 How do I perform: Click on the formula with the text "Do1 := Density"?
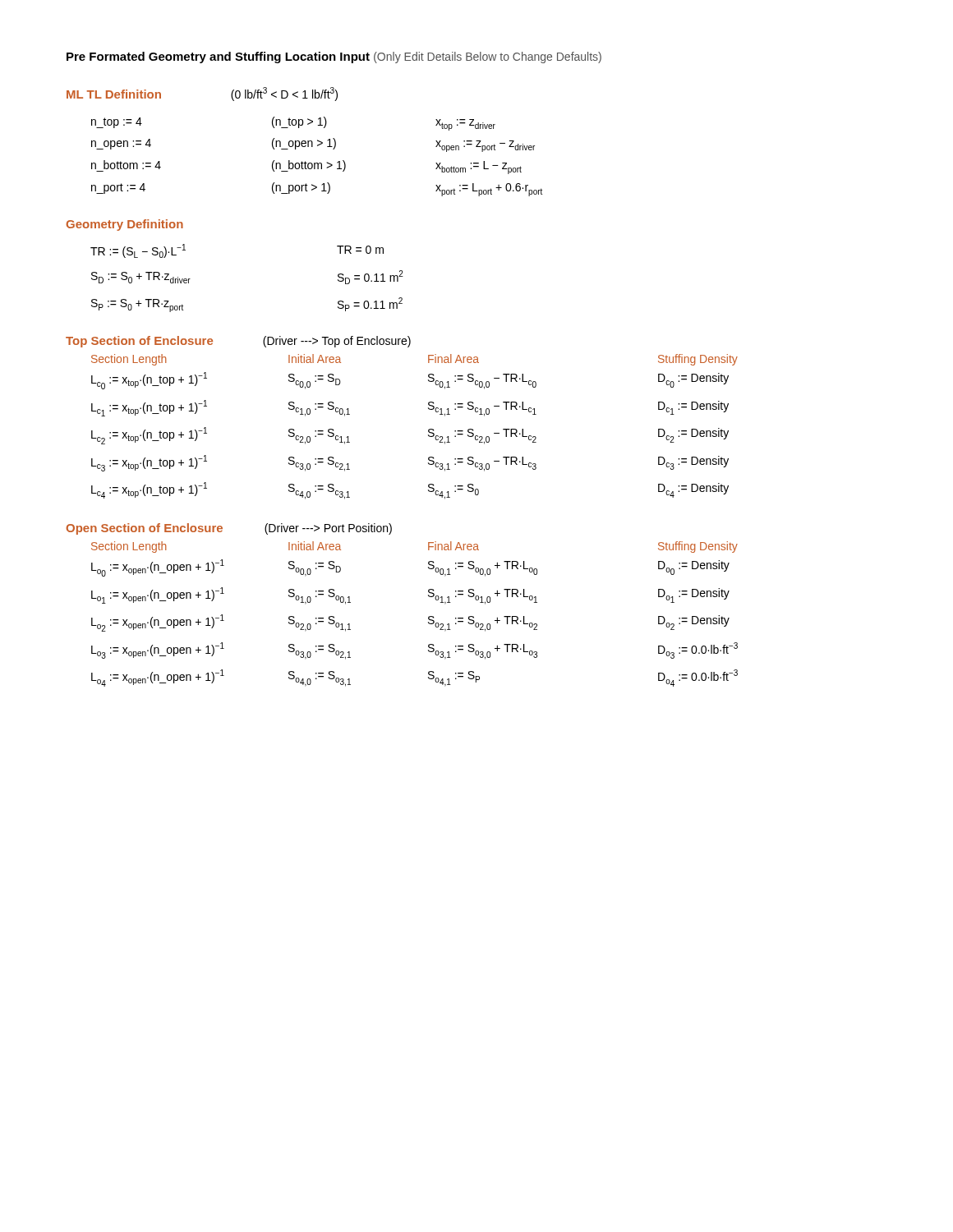(x=693, y=595)
